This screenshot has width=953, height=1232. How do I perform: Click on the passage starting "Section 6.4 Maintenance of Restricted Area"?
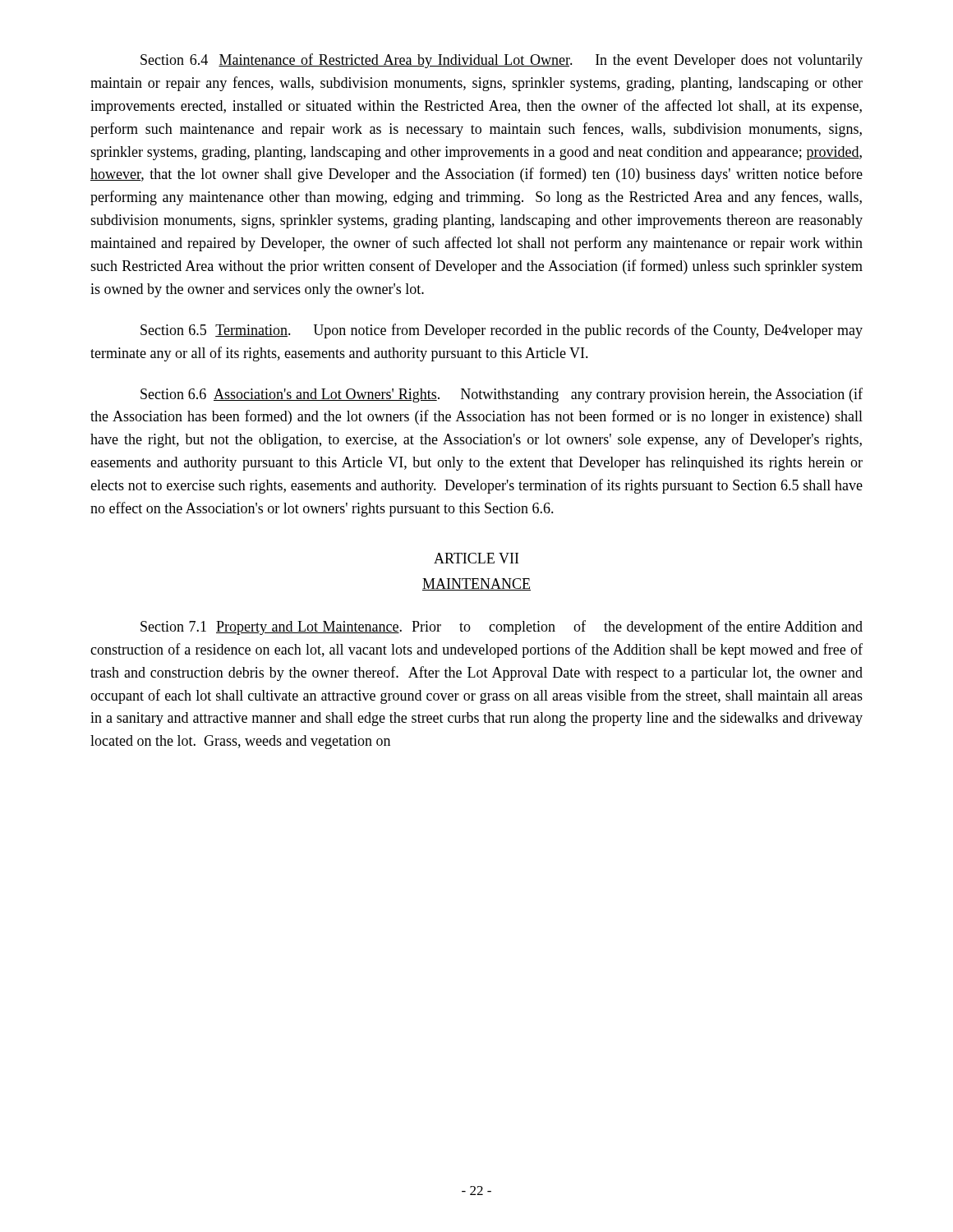click(476, 175)
